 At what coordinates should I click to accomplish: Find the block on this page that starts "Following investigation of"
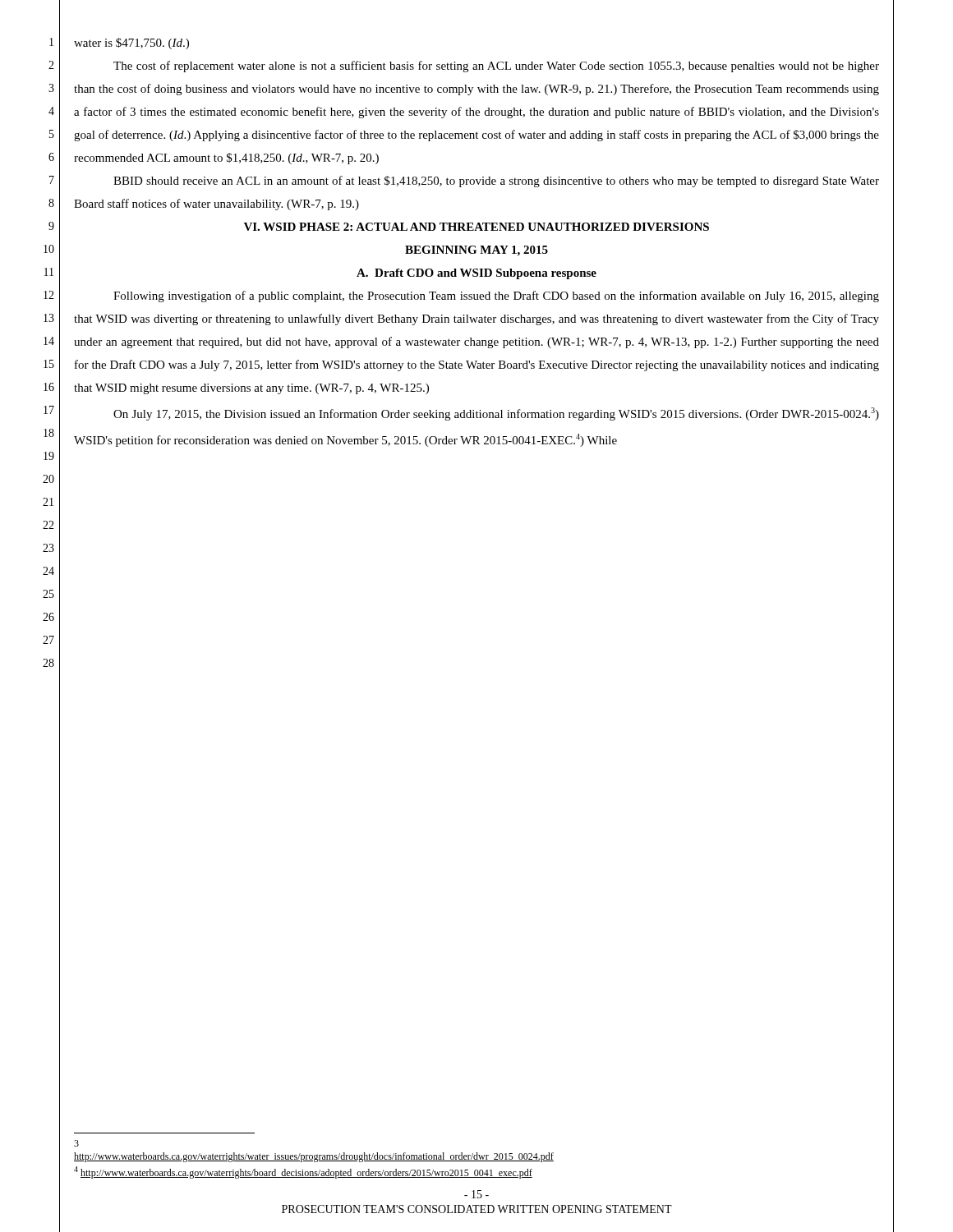[x=476, y=342]
